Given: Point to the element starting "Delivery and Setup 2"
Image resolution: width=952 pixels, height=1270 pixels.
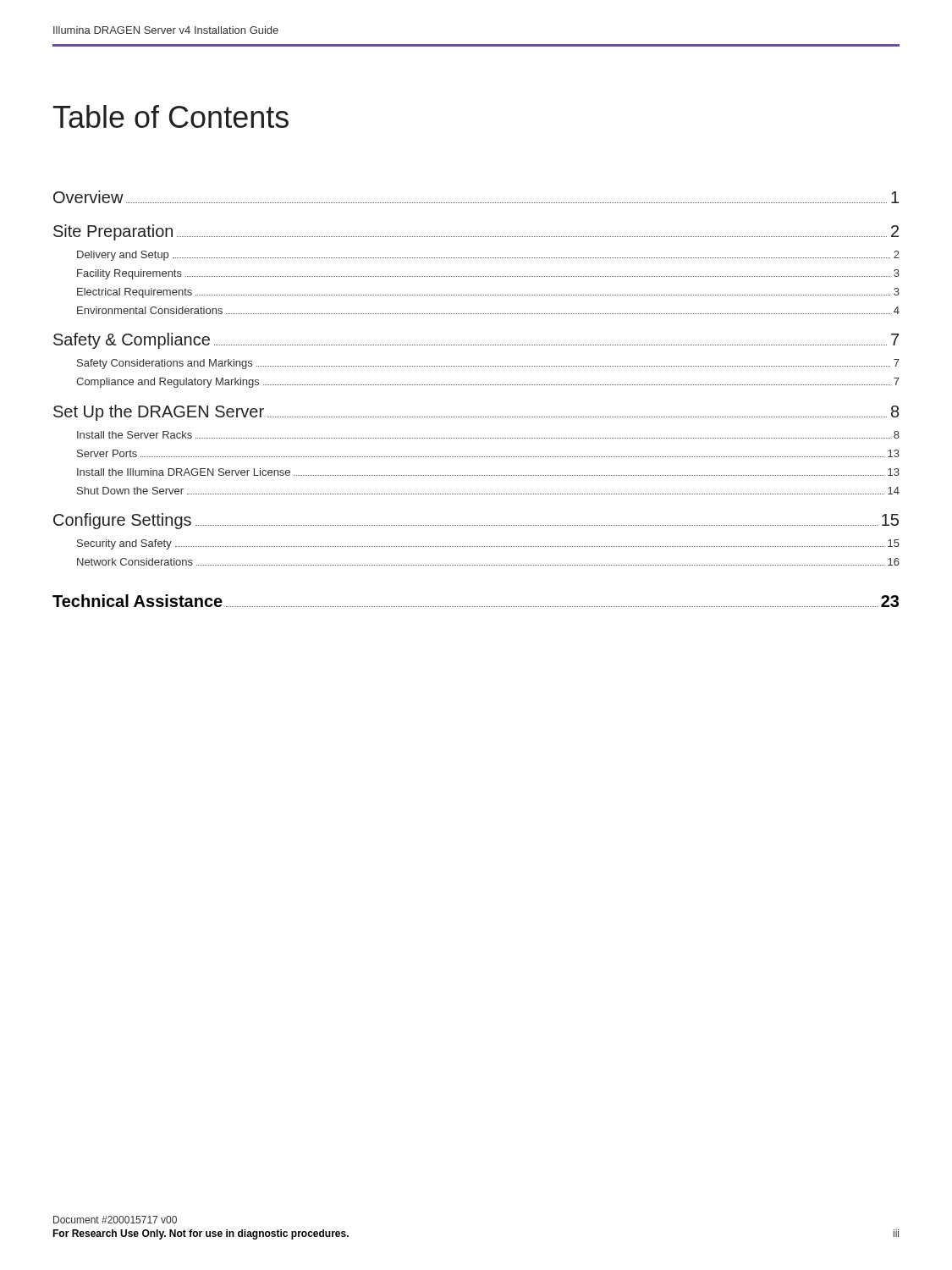Looking at the screenshot, I should tap(488, 255).
